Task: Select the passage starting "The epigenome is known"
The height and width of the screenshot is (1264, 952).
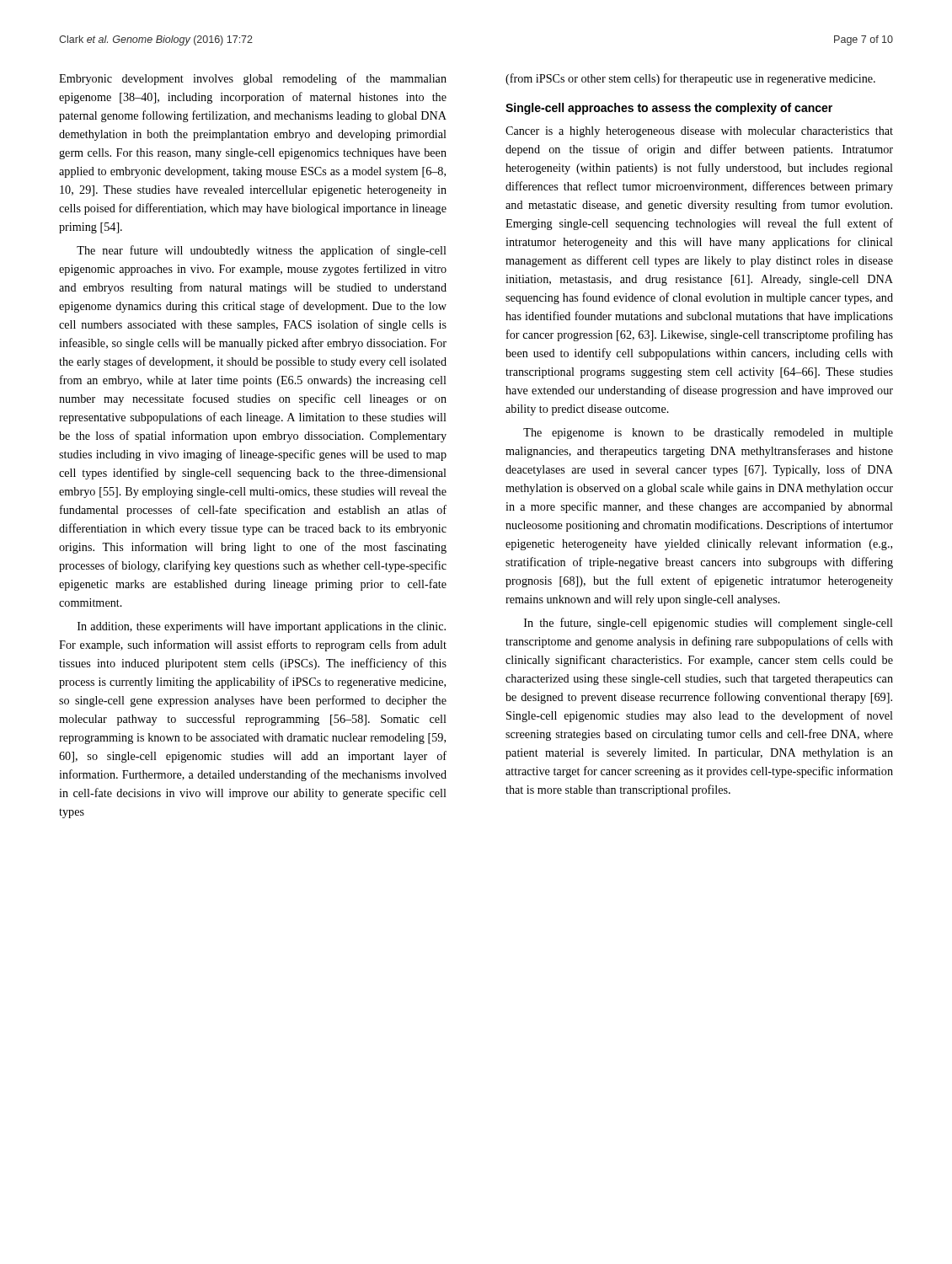Action: [699, 515]
